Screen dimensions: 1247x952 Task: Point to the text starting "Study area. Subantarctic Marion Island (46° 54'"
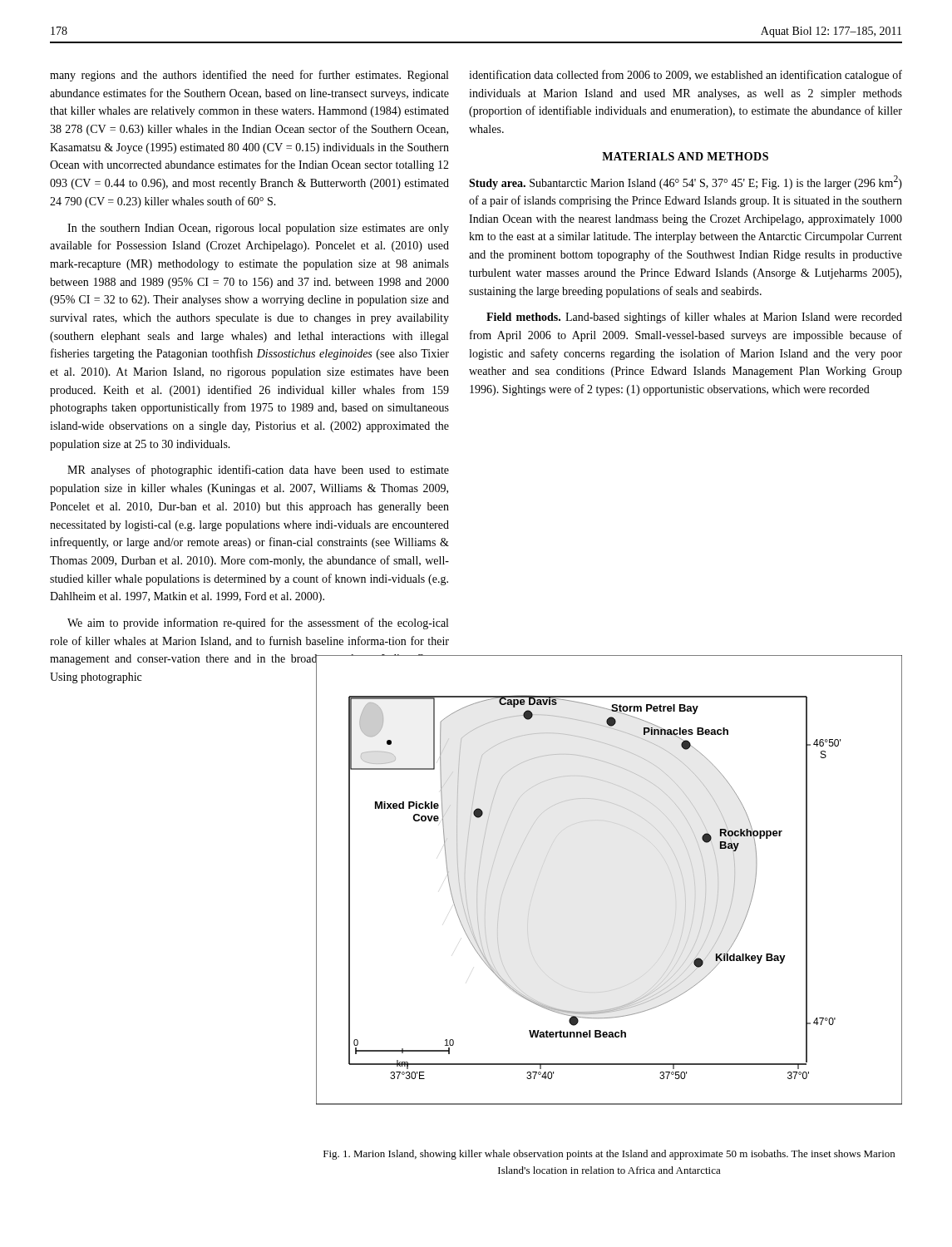686,285
